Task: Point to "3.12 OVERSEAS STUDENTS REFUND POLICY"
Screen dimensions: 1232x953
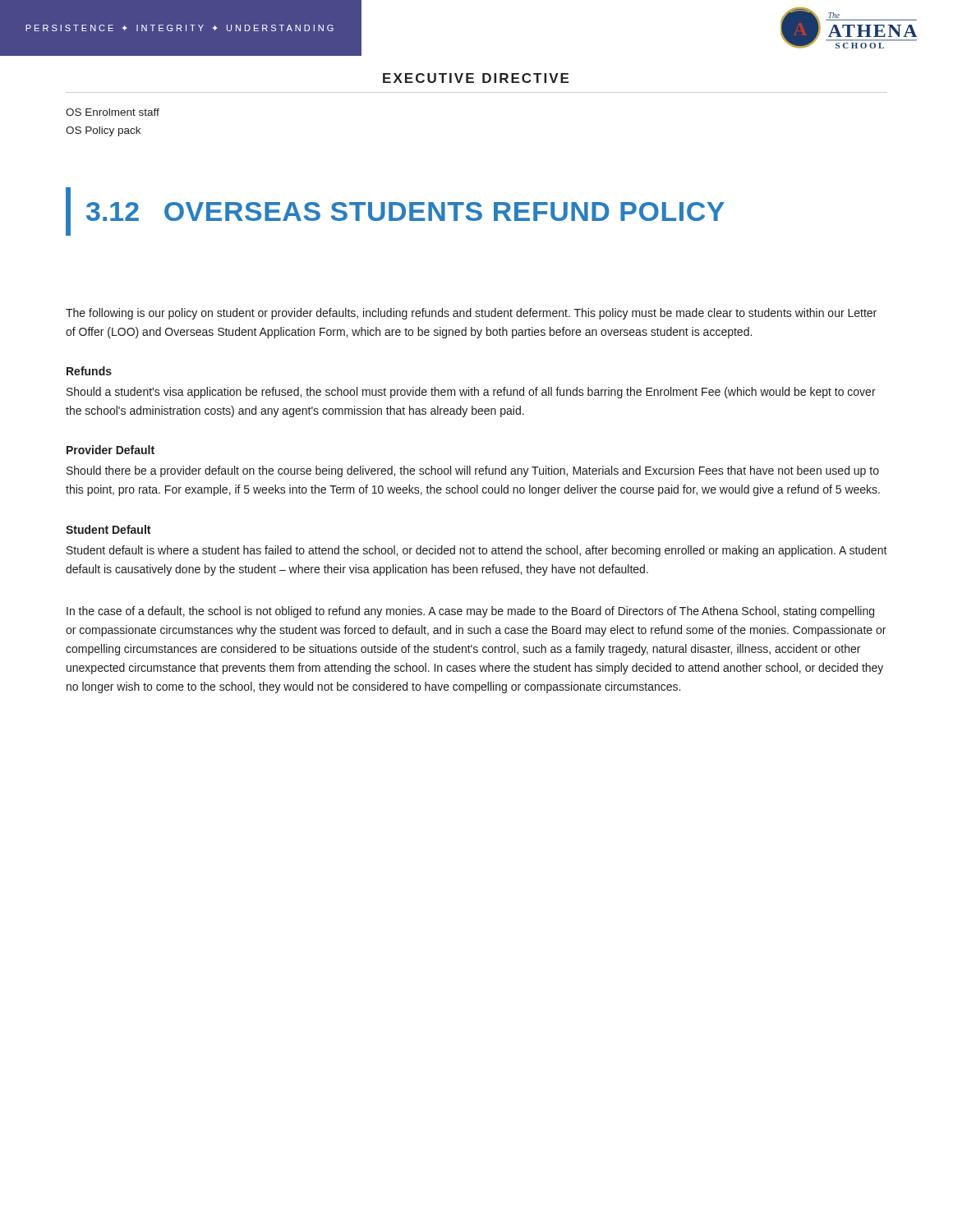Action: pyautogui.click(x=405, y=211)
